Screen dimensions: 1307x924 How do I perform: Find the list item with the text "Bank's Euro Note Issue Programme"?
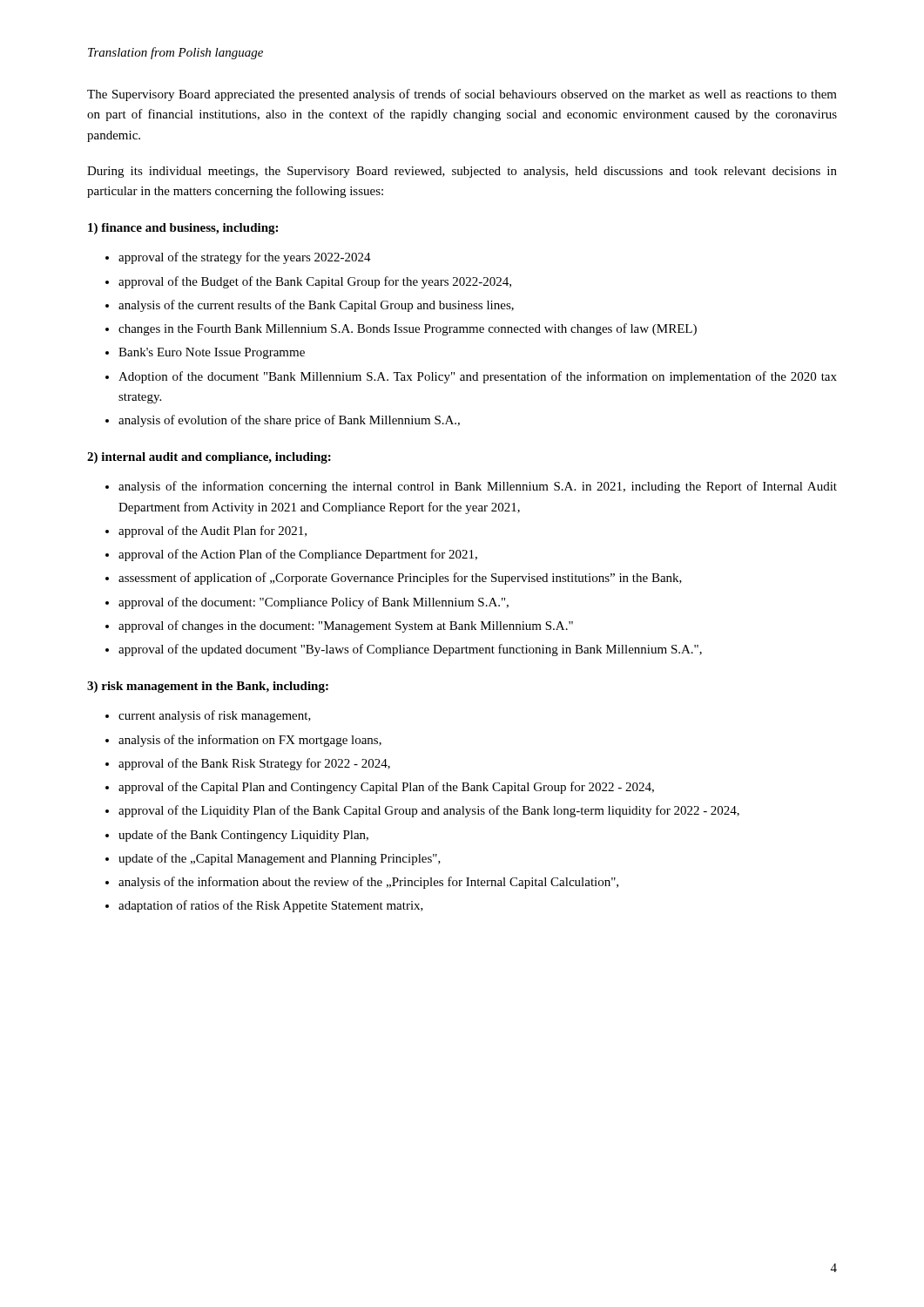tap(212, 352)
